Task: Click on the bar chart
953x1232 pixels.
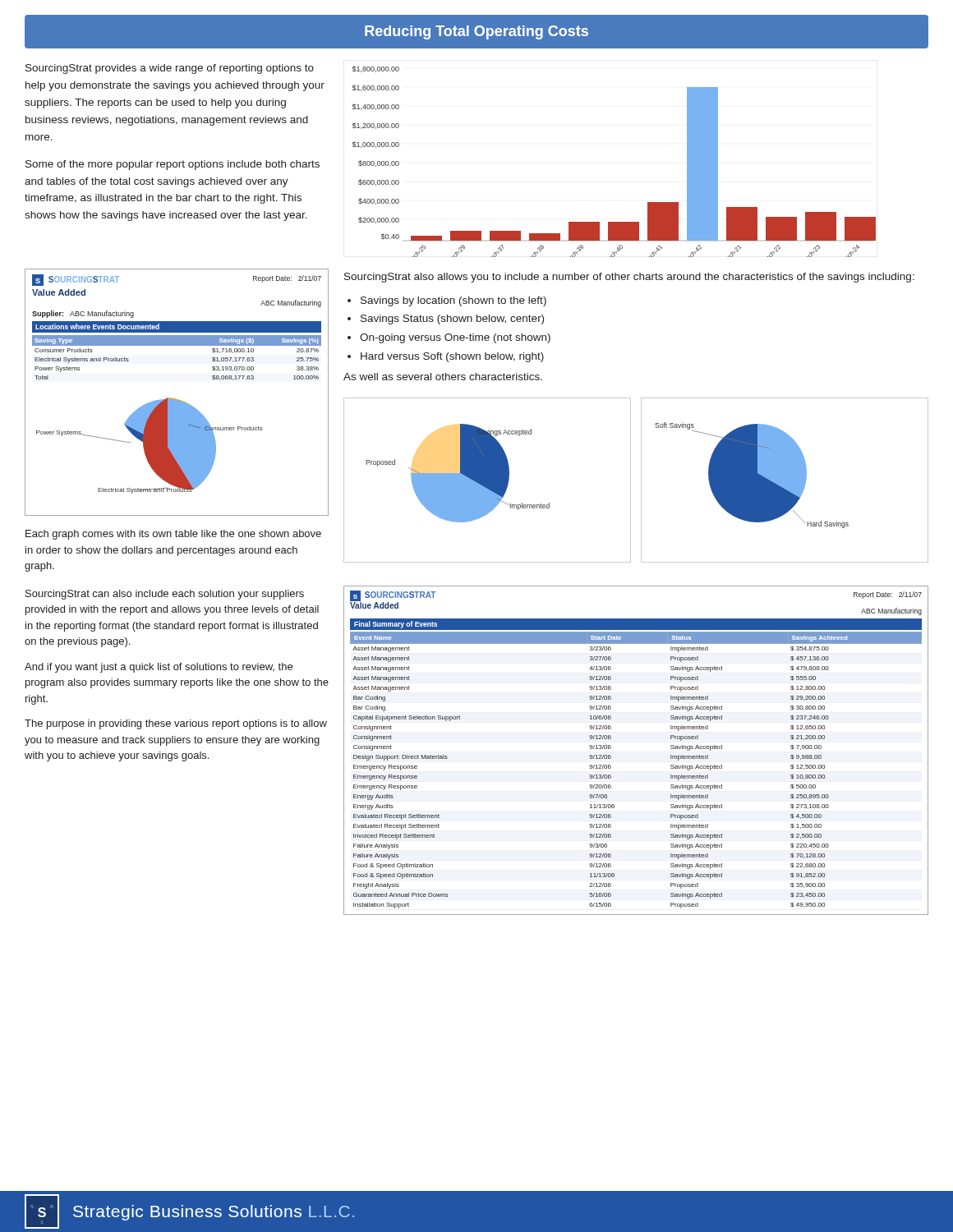Action: pyautogui.click(x=636, y=159)
